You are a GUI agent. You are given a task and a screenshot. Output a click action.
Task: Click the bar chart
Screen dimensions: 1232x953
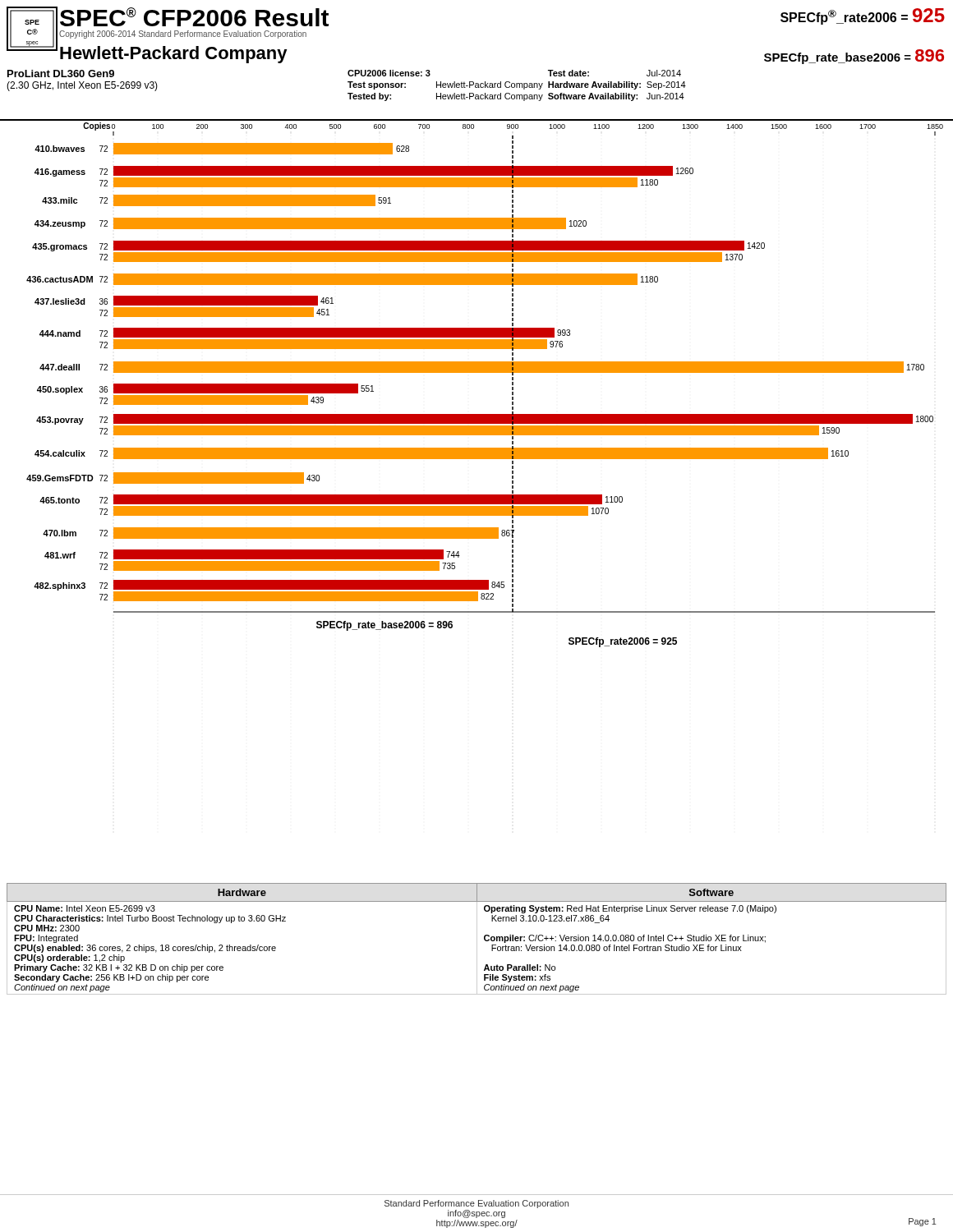pyautogui.click(x=476, y=493)
